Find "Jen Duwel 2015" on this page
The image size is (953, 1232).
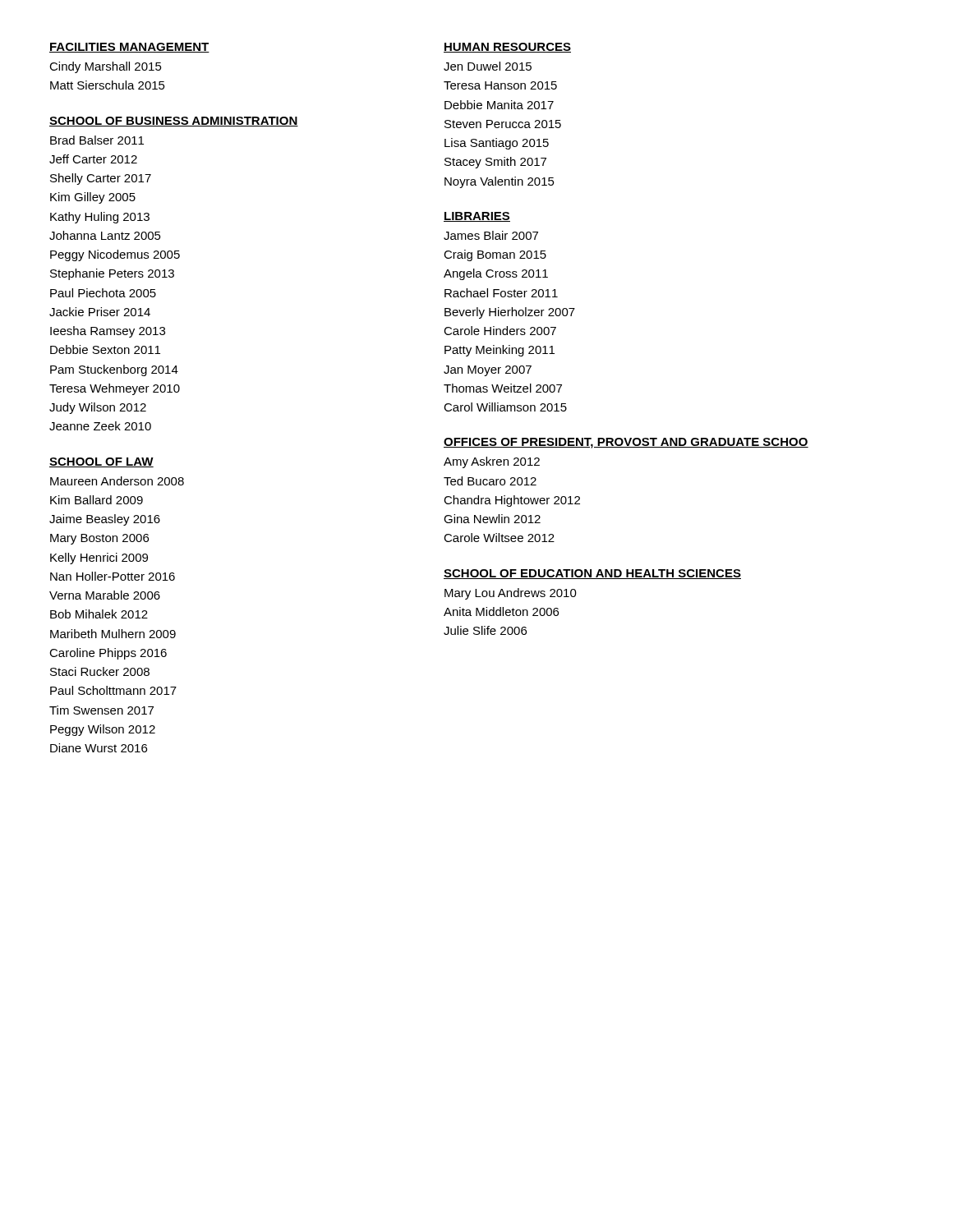[488, 66]
